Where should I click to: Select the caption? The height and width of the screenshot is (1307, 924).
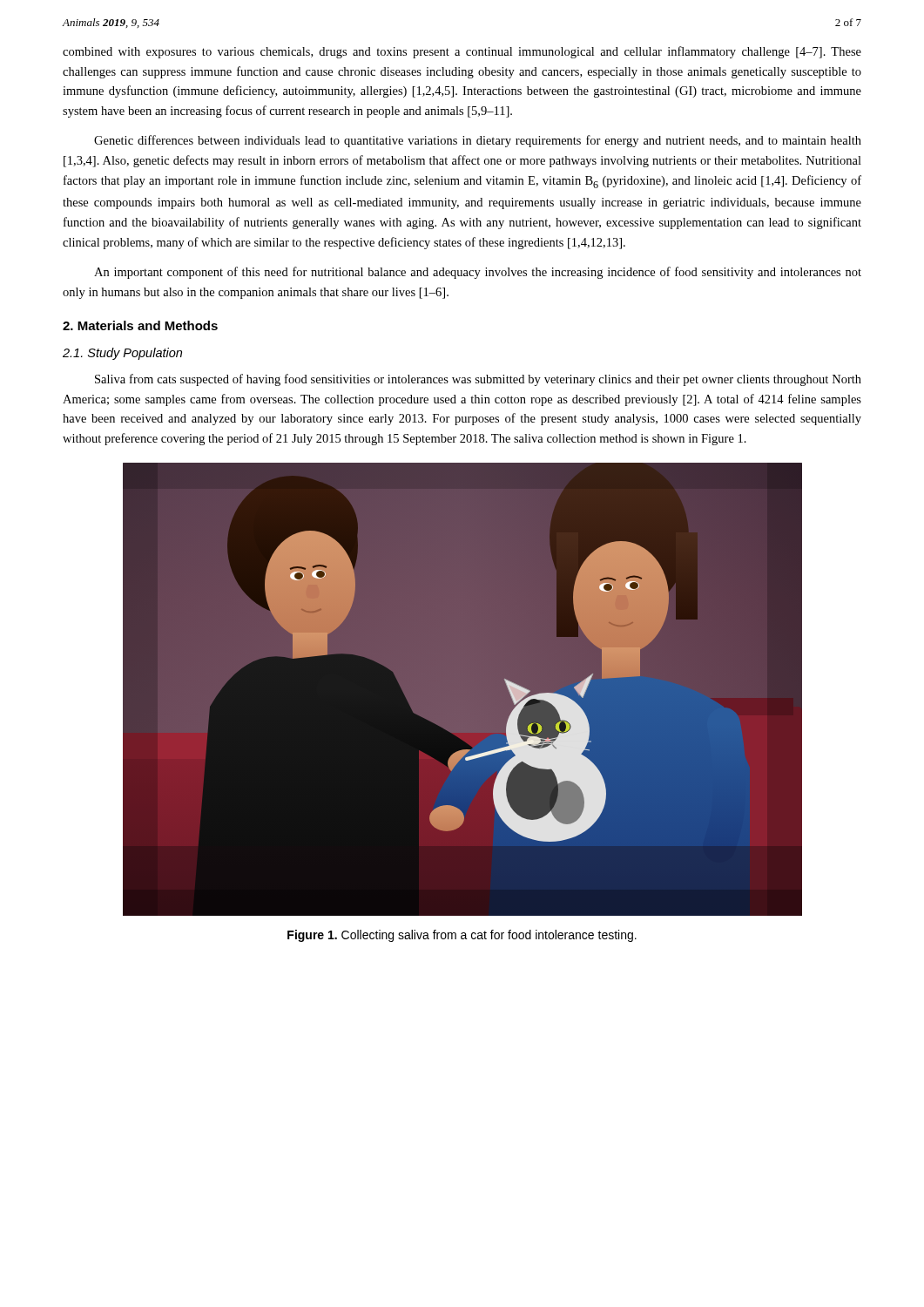[x=462, y=935]
